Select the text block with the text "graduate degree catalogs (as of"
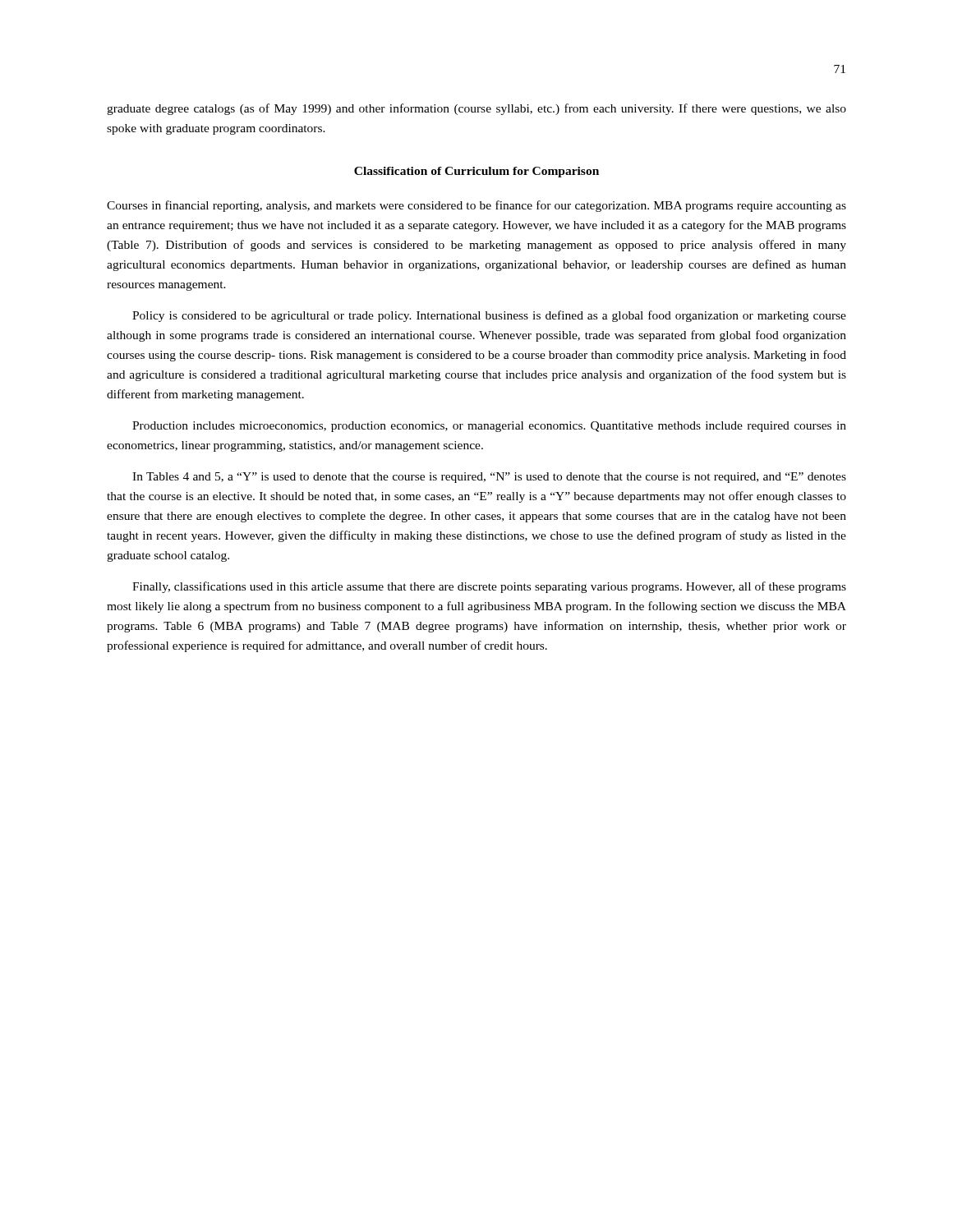 point(476,118)
